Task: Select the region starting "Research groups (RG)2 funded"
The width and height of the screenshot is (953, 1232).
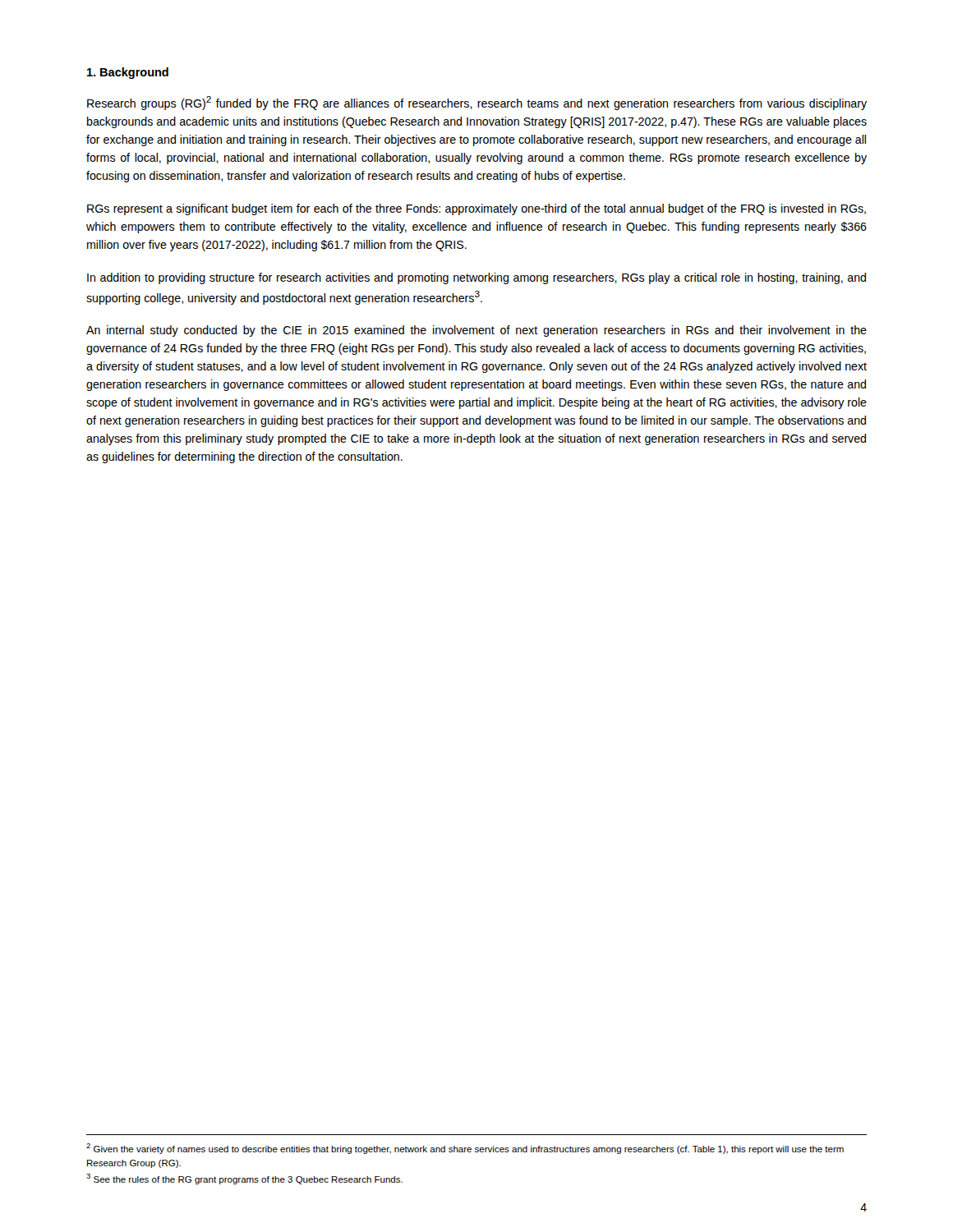Action: [476, 138]
